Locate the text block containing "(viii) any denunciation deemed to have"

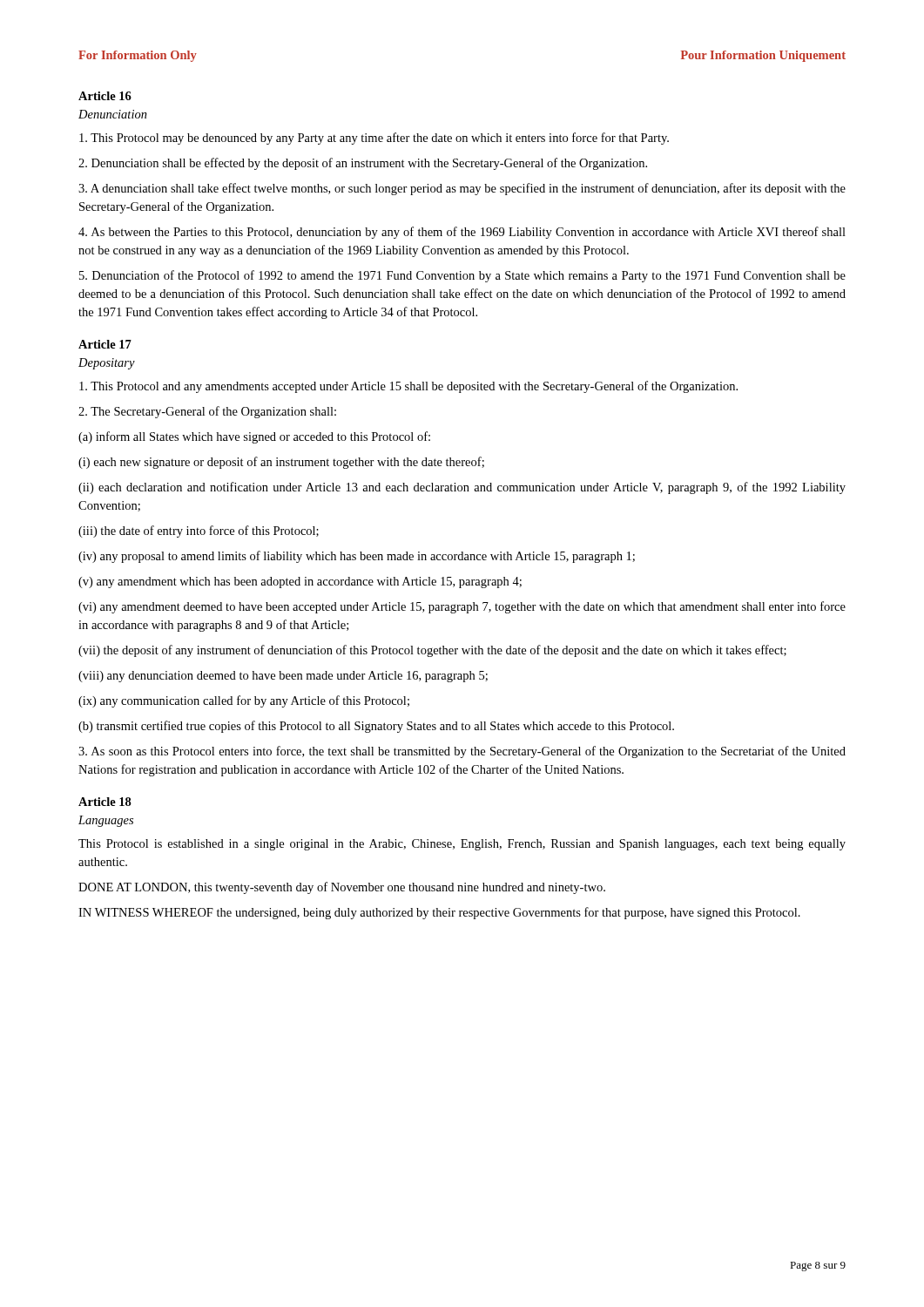click(283, 676)
